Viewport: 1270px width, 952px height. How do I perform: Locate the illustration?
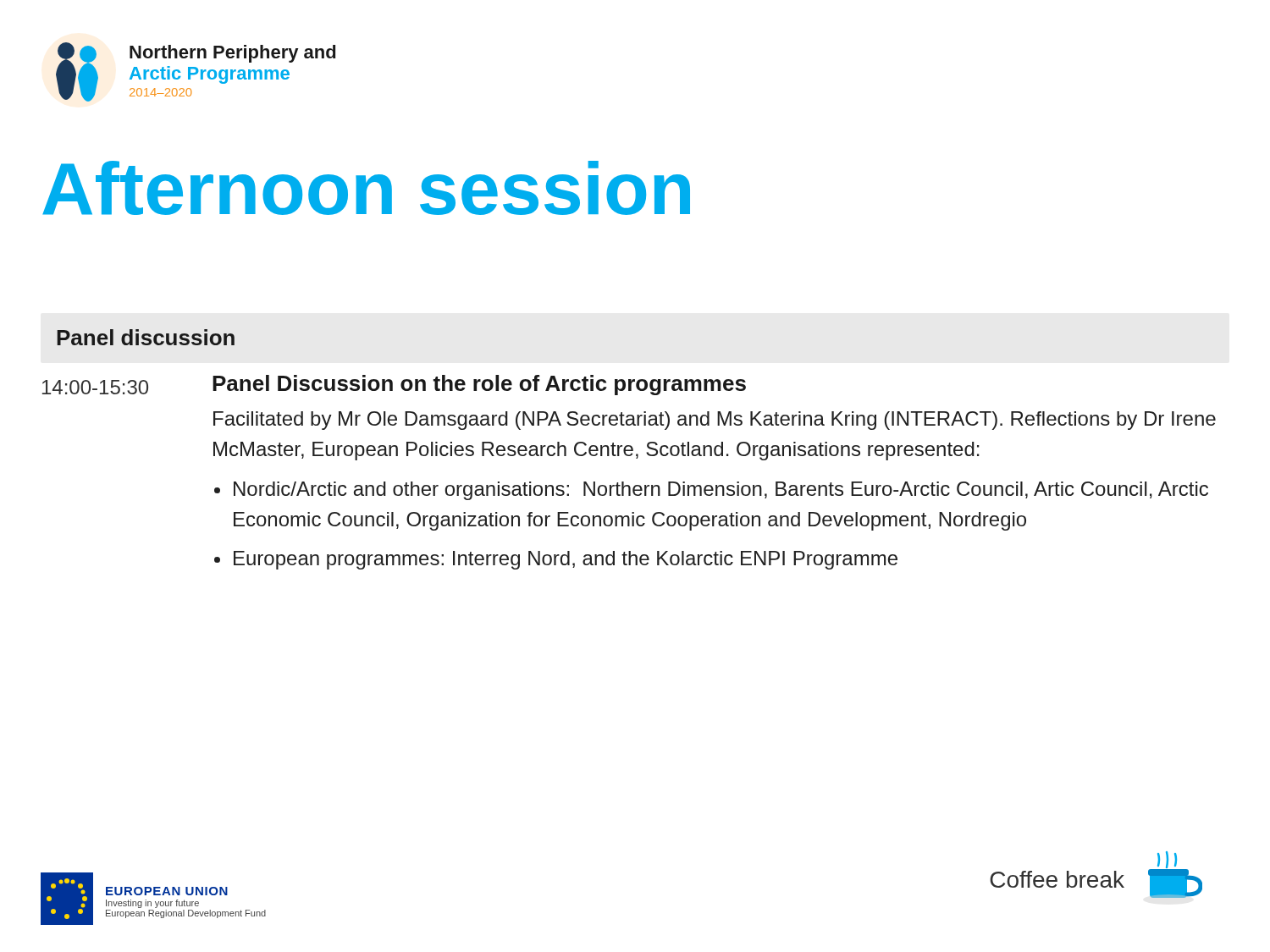click(1173, 880)
